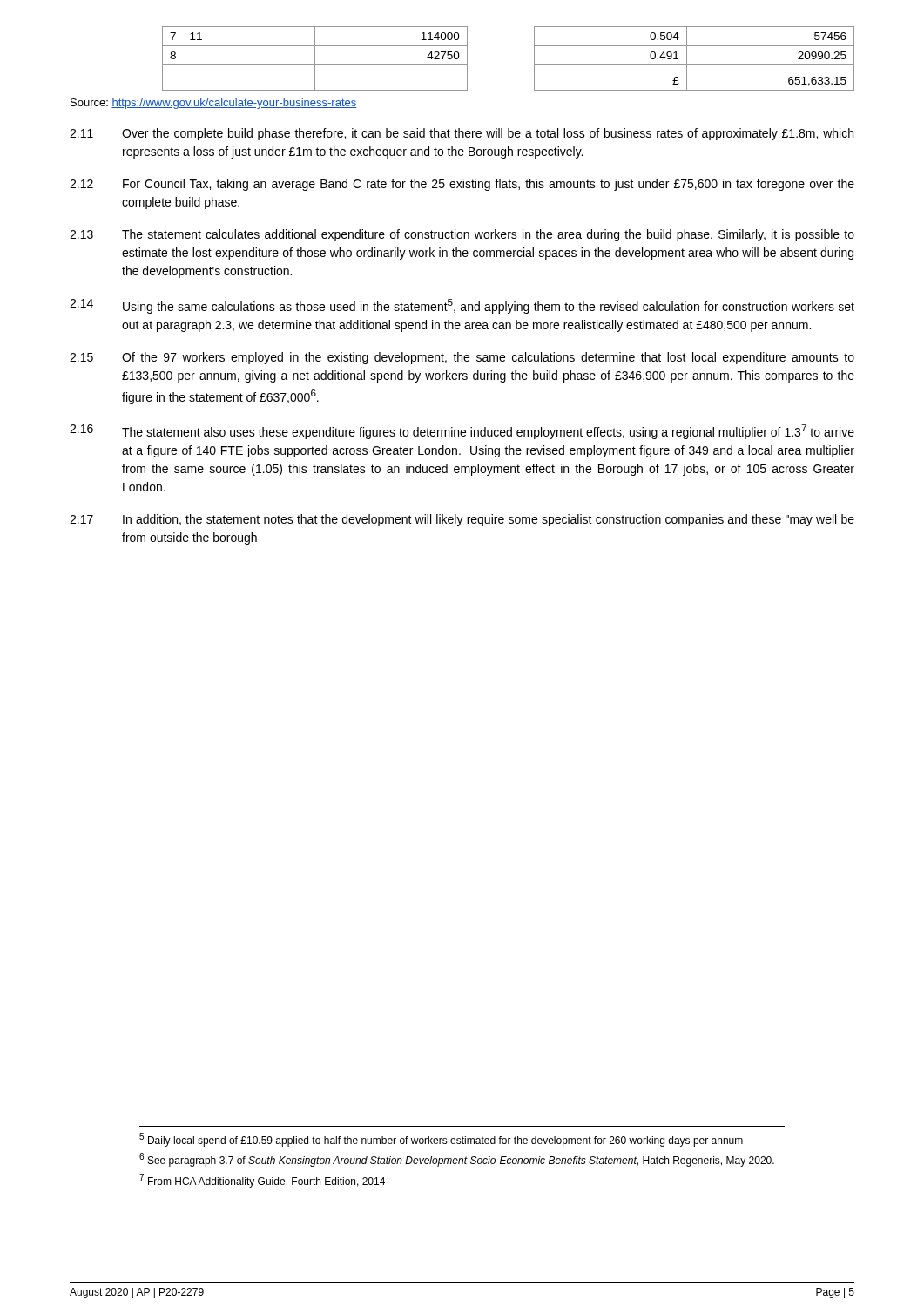Click on the text block that reads "15 Of the 97 workers"
924x1307 pixels.
[x=462, y=377]
